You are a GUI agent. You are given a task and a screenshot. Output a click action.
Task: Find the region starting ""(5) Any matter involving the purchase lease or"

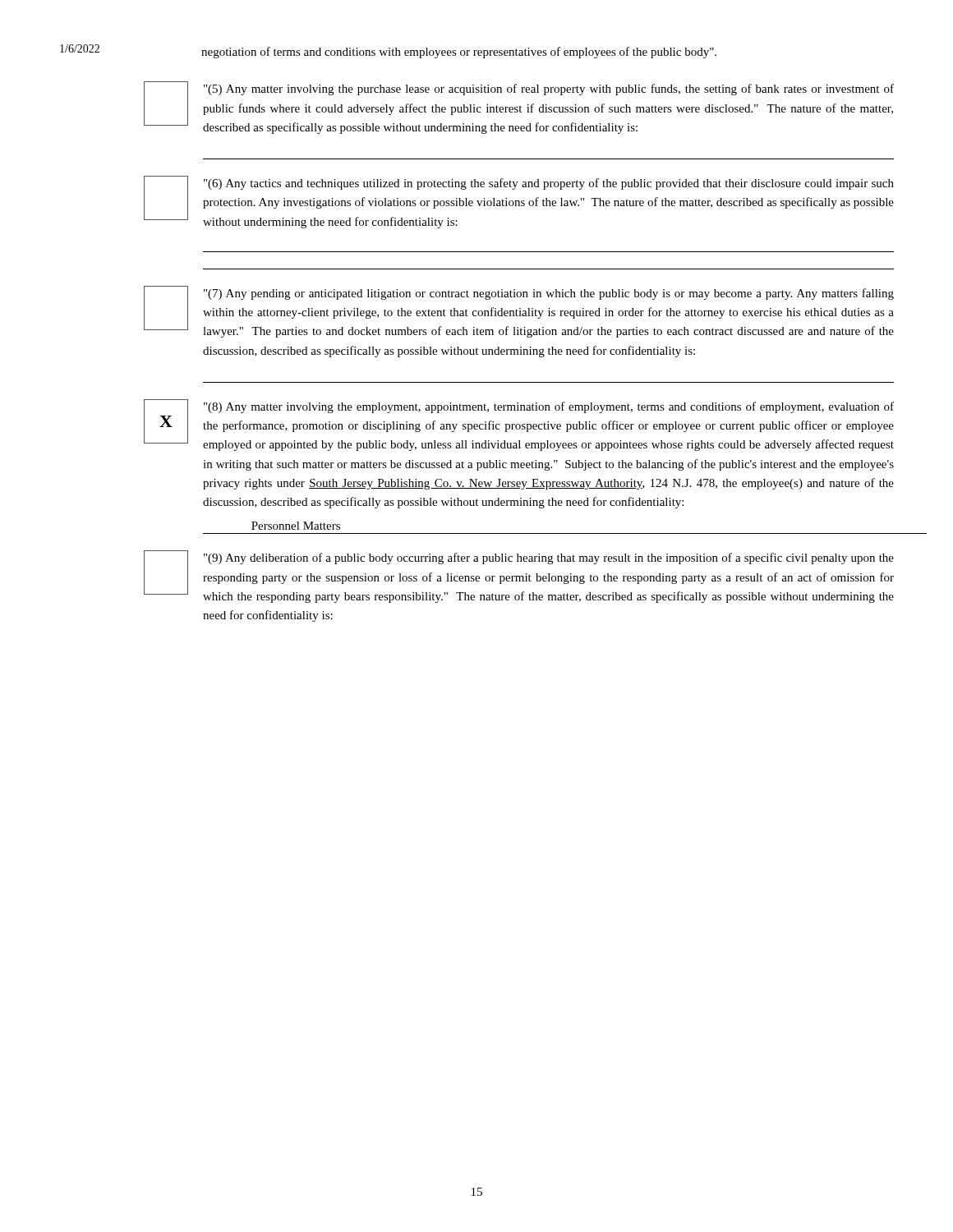[548, 120]
